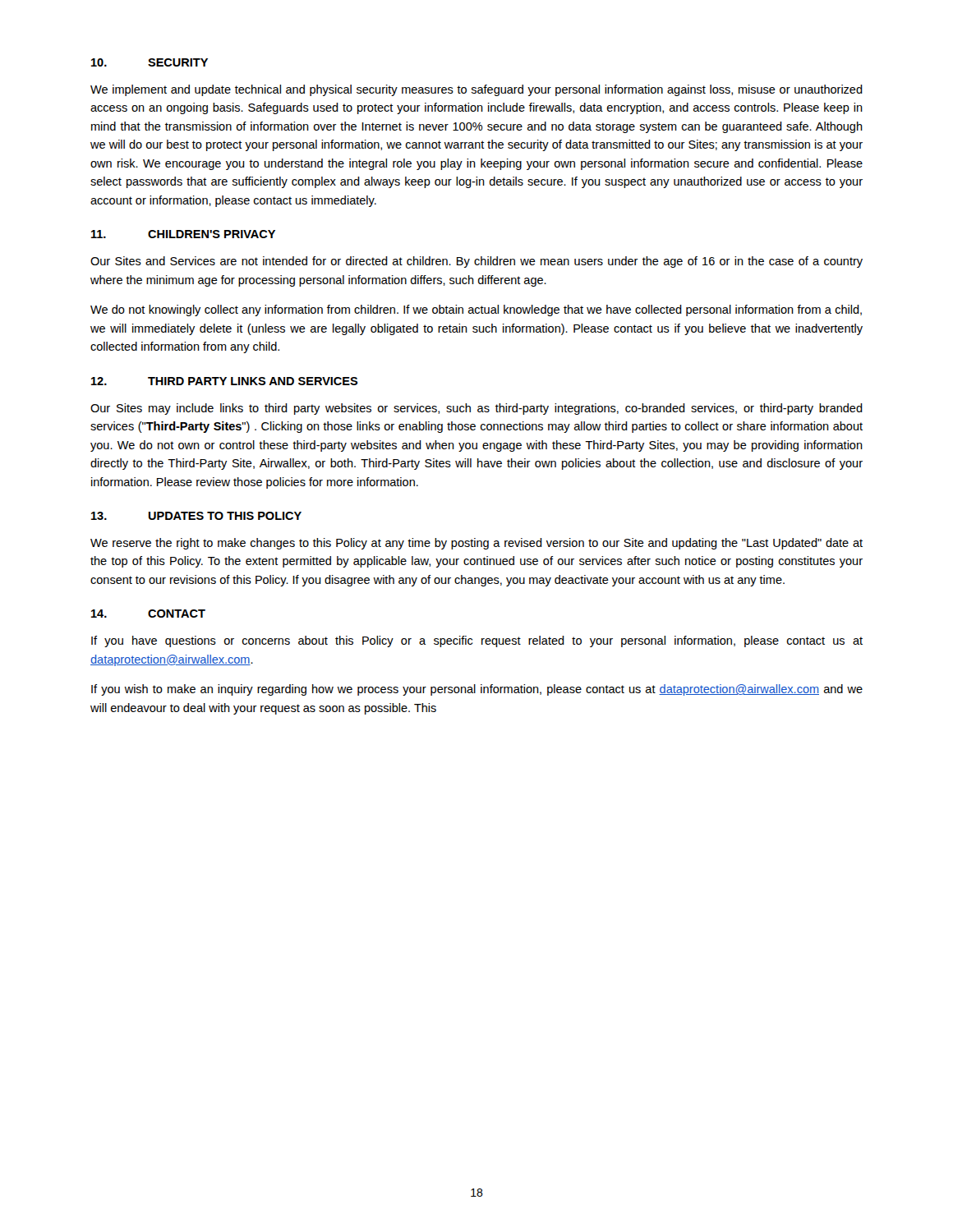This screenshot has height=1232, width=953.
Task: Locate the text block that reads "We reserve the"
Action: pos(476,561)
